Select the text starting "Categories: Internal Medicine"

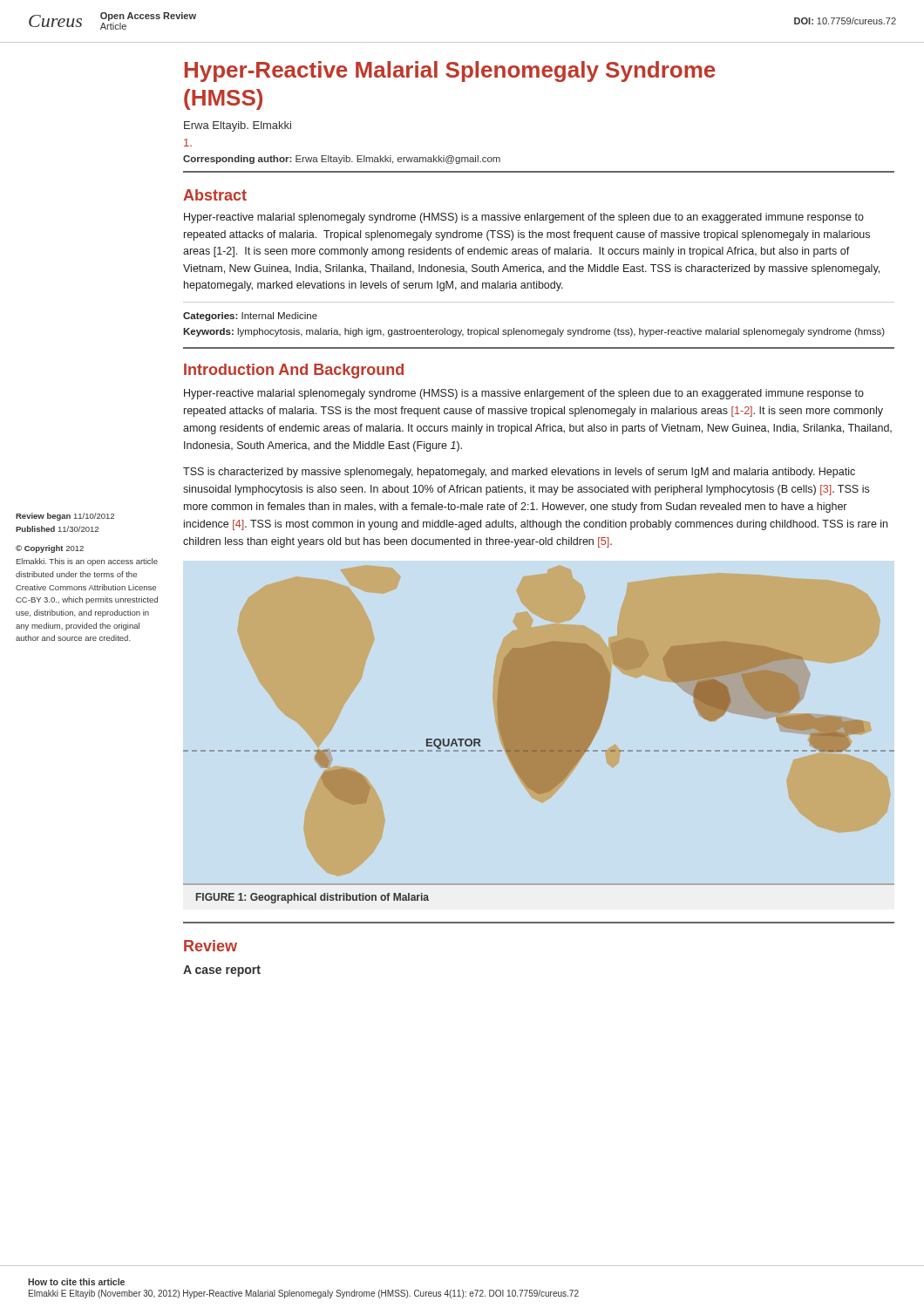[x=534, y=324]
